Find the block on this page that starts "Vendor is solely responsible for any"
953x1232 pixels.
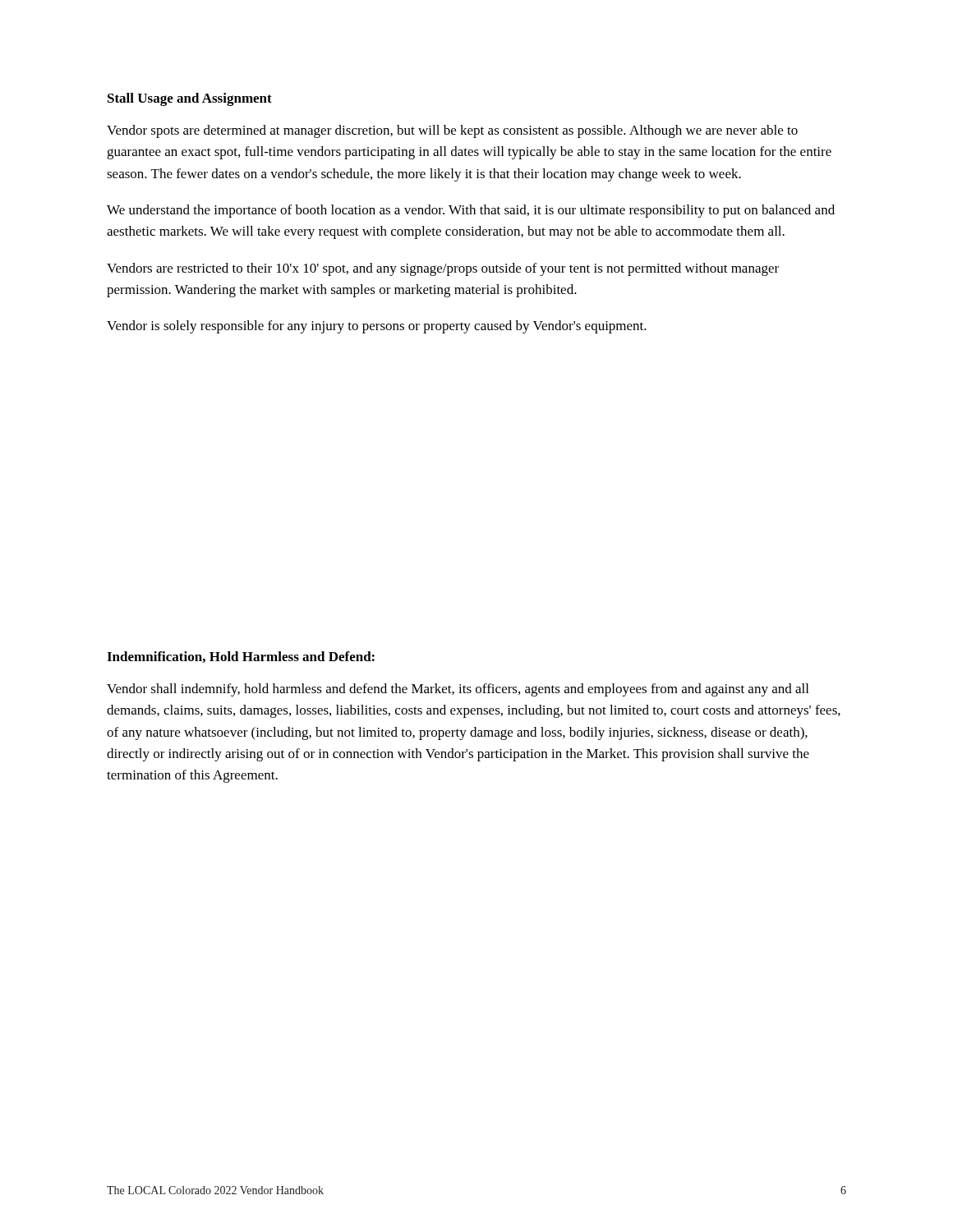(x=377, y=326)
